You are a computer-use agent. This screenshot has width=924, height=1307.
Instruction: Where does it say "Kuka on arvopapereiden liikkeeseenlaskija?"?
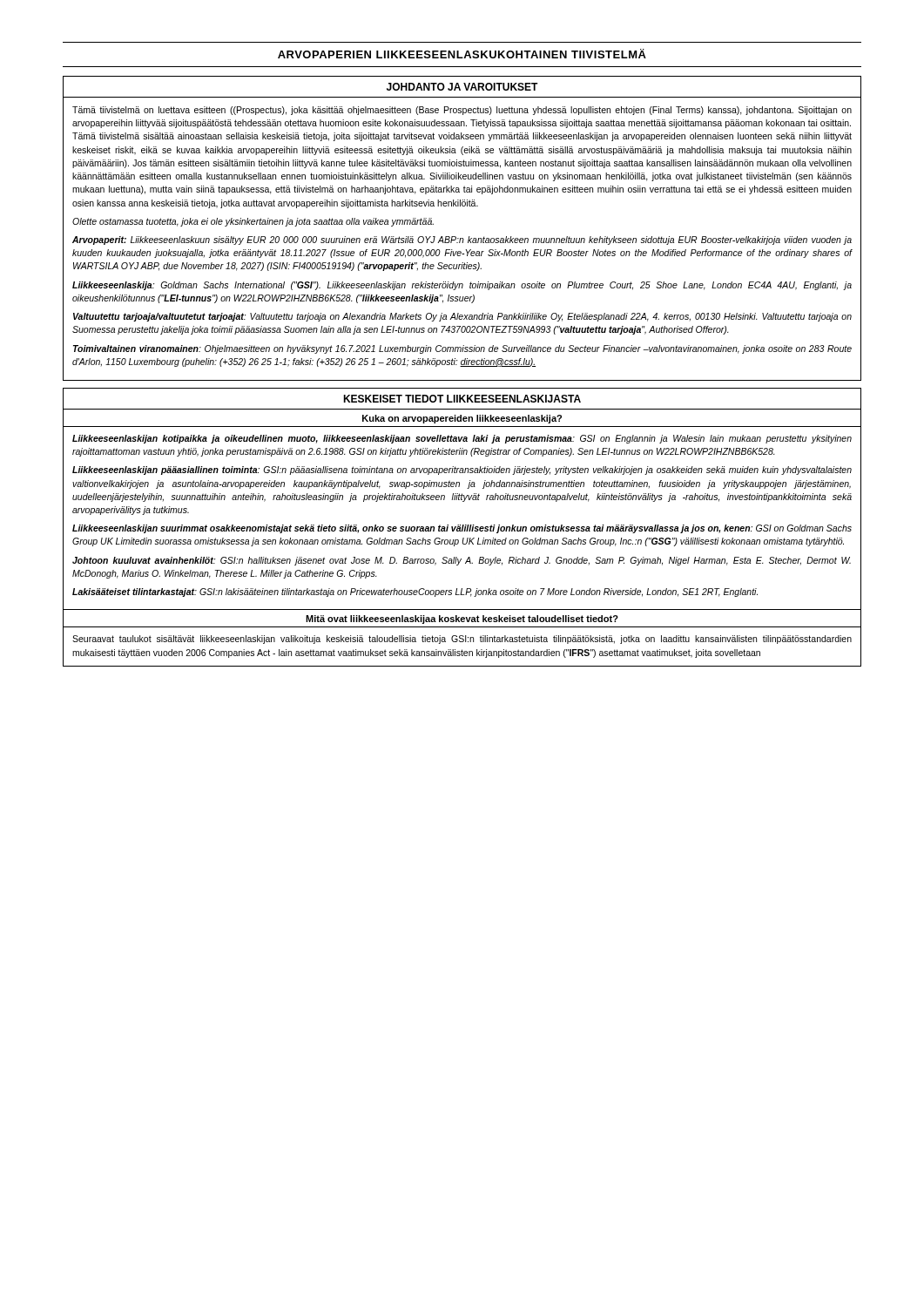[x=462, y=418]
